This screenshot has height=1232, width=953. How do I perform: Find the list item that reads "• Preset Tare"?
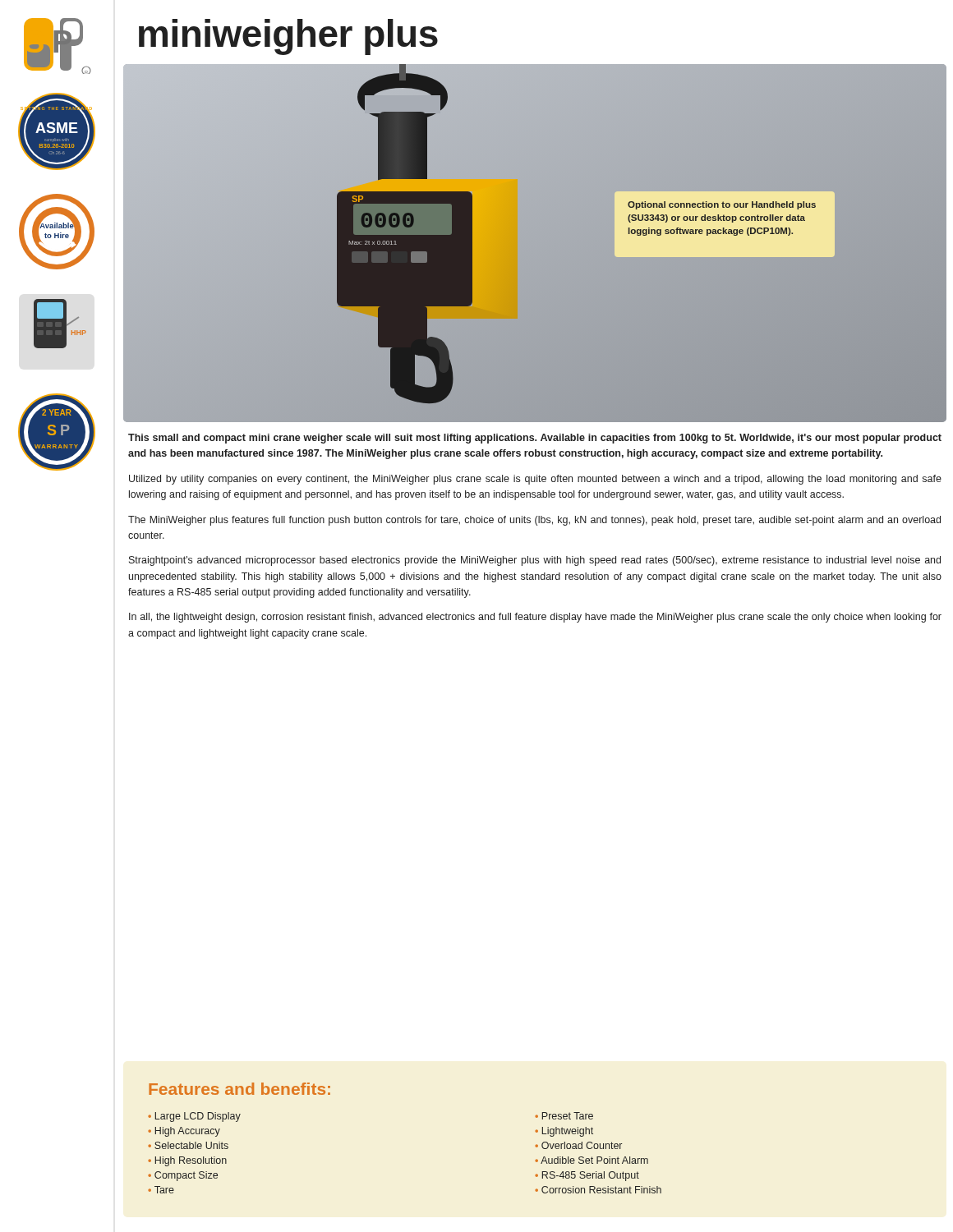point(564,1116)
